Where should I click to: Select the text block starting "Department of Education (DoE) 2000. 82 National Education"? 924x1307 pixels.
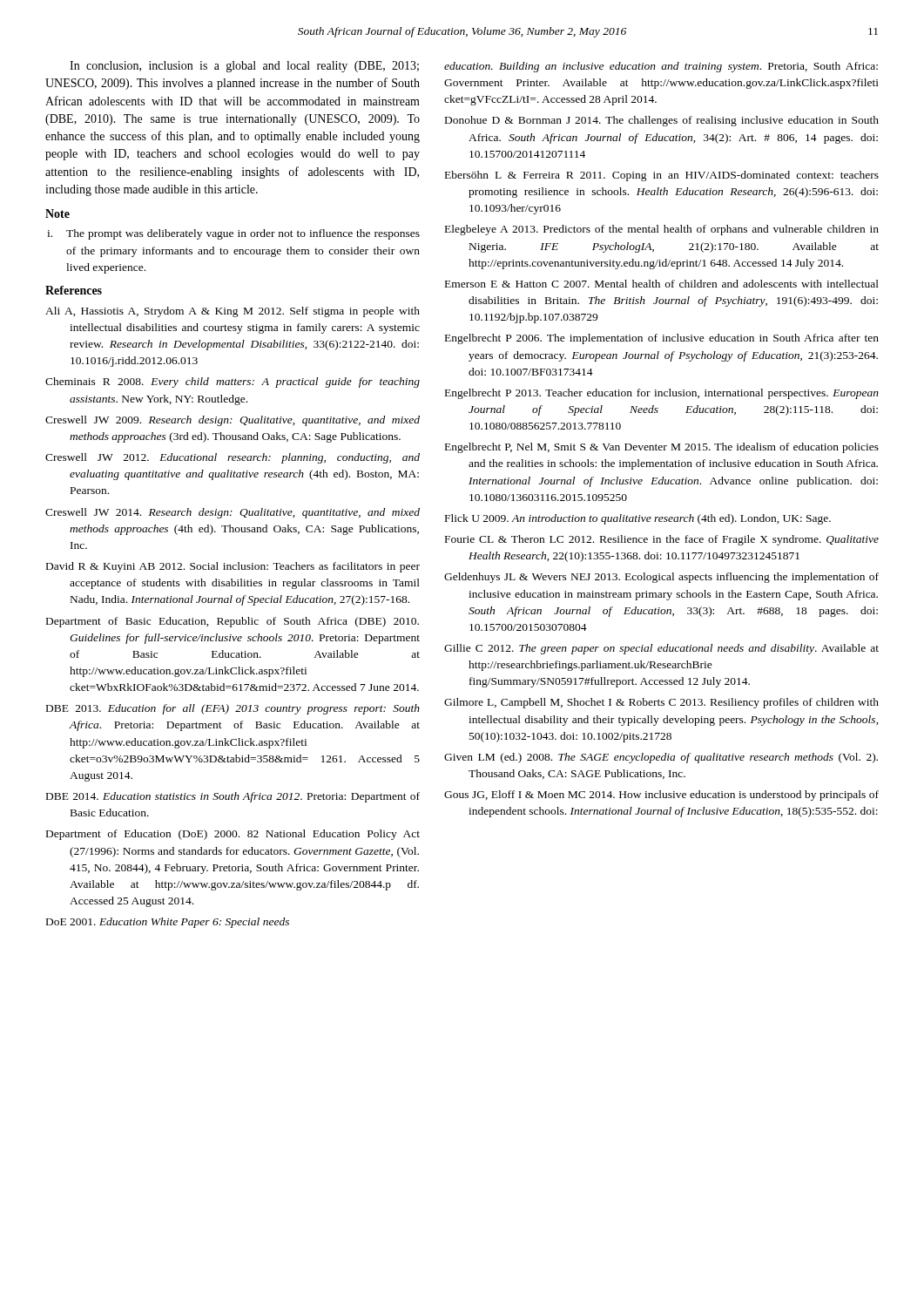pyautogui.click(x=233, y=867)
